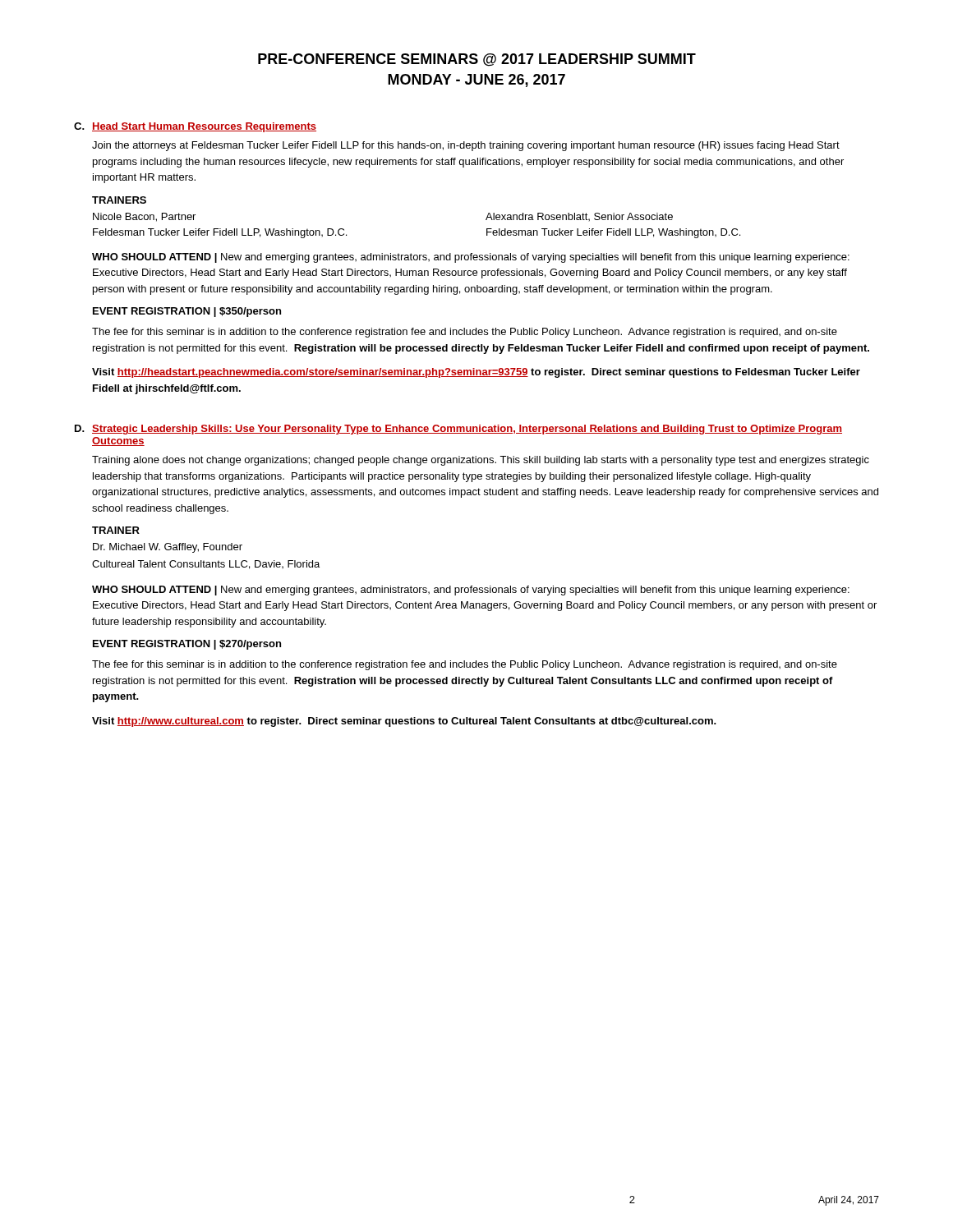
Task: Point to the region starting "Visit http://headstart.peachnewmedia.com/store/seminar/seminar.php?seminar=93759 to register. Direct seminar"
Action: pyautogui.click(x=476, y=380)
